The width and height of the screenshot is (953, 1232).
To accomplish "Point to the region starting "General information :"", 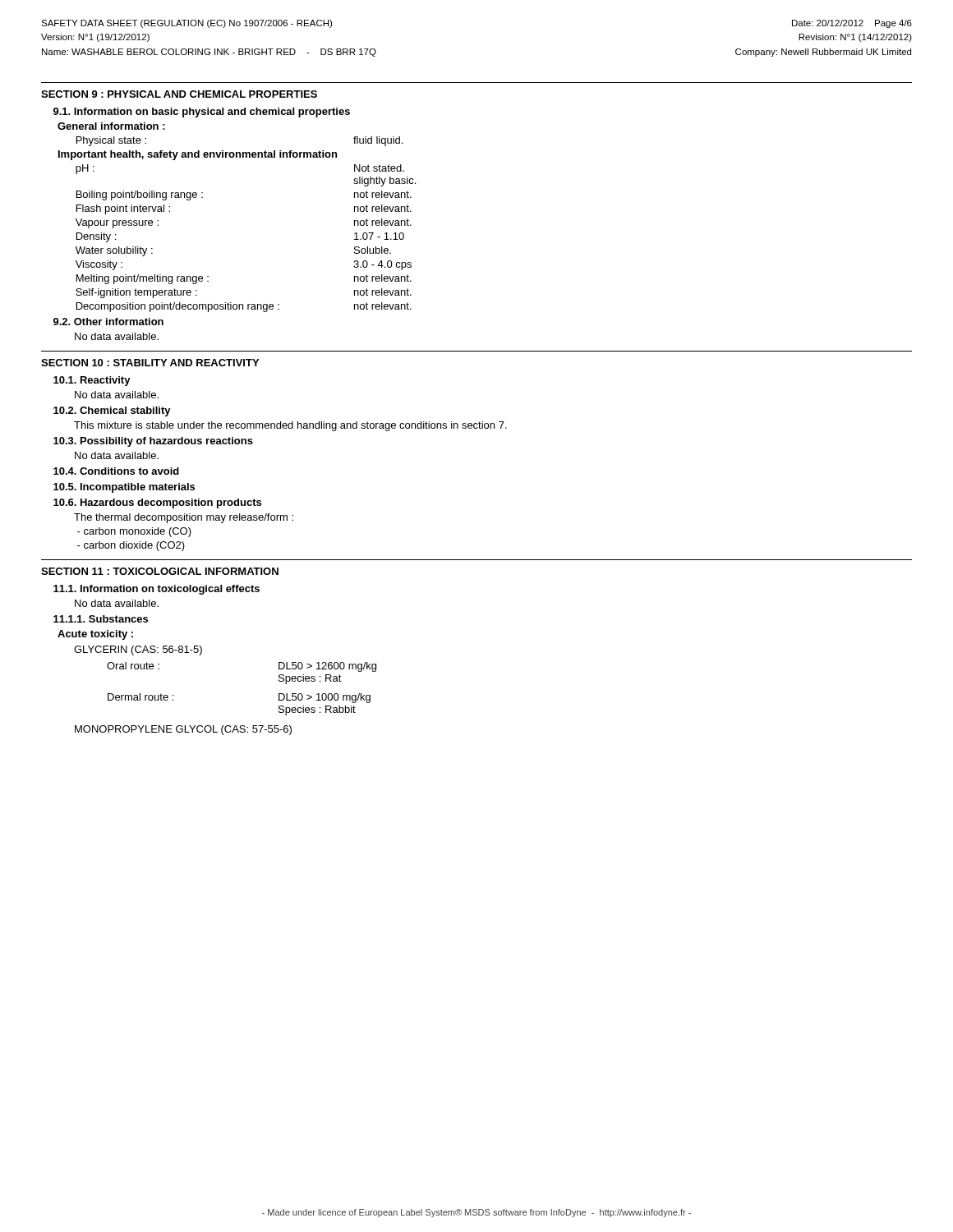I will [112, 126].
